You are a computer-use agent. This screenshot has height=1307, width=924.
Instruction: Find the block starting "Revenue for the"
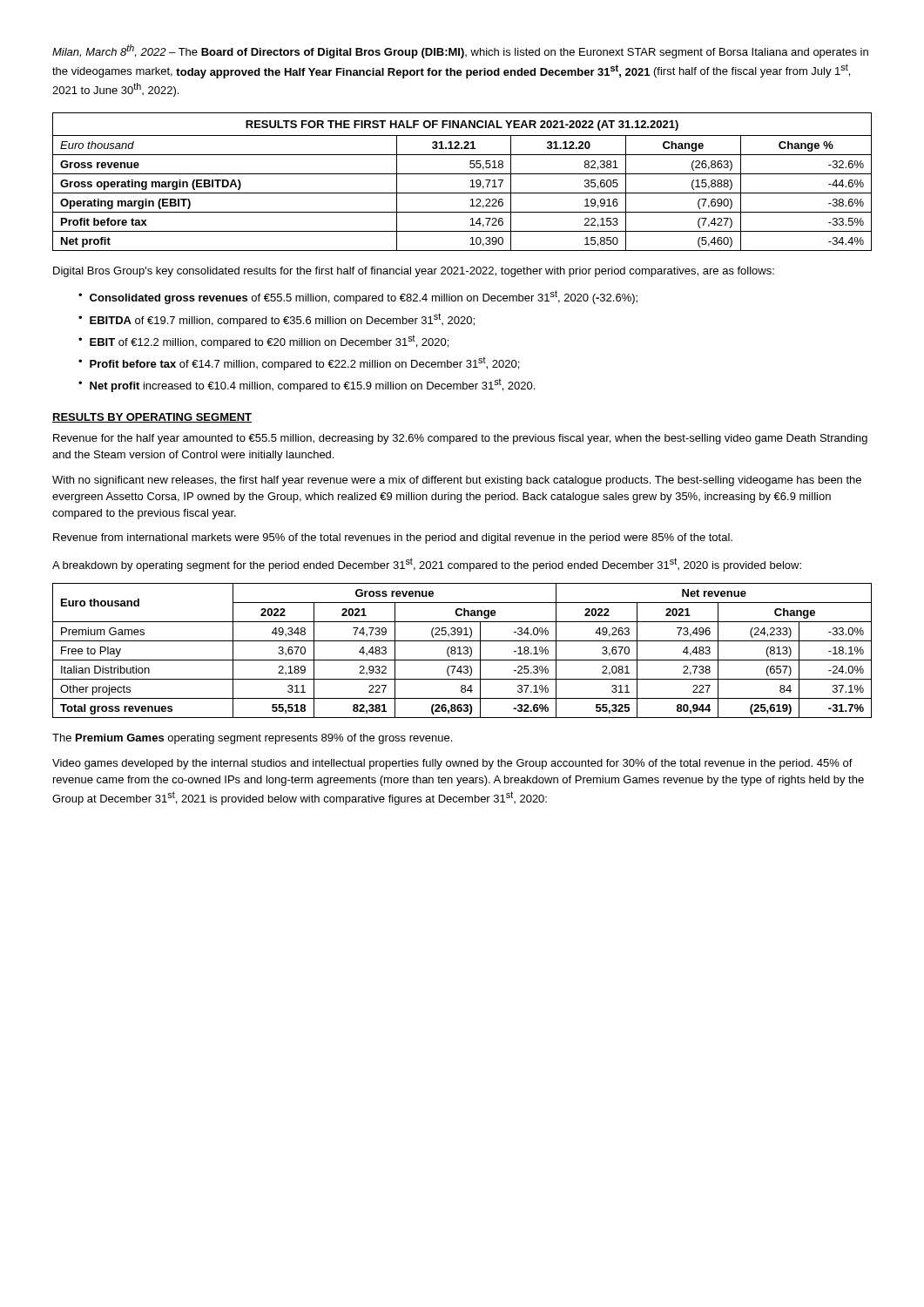[460, 446]
